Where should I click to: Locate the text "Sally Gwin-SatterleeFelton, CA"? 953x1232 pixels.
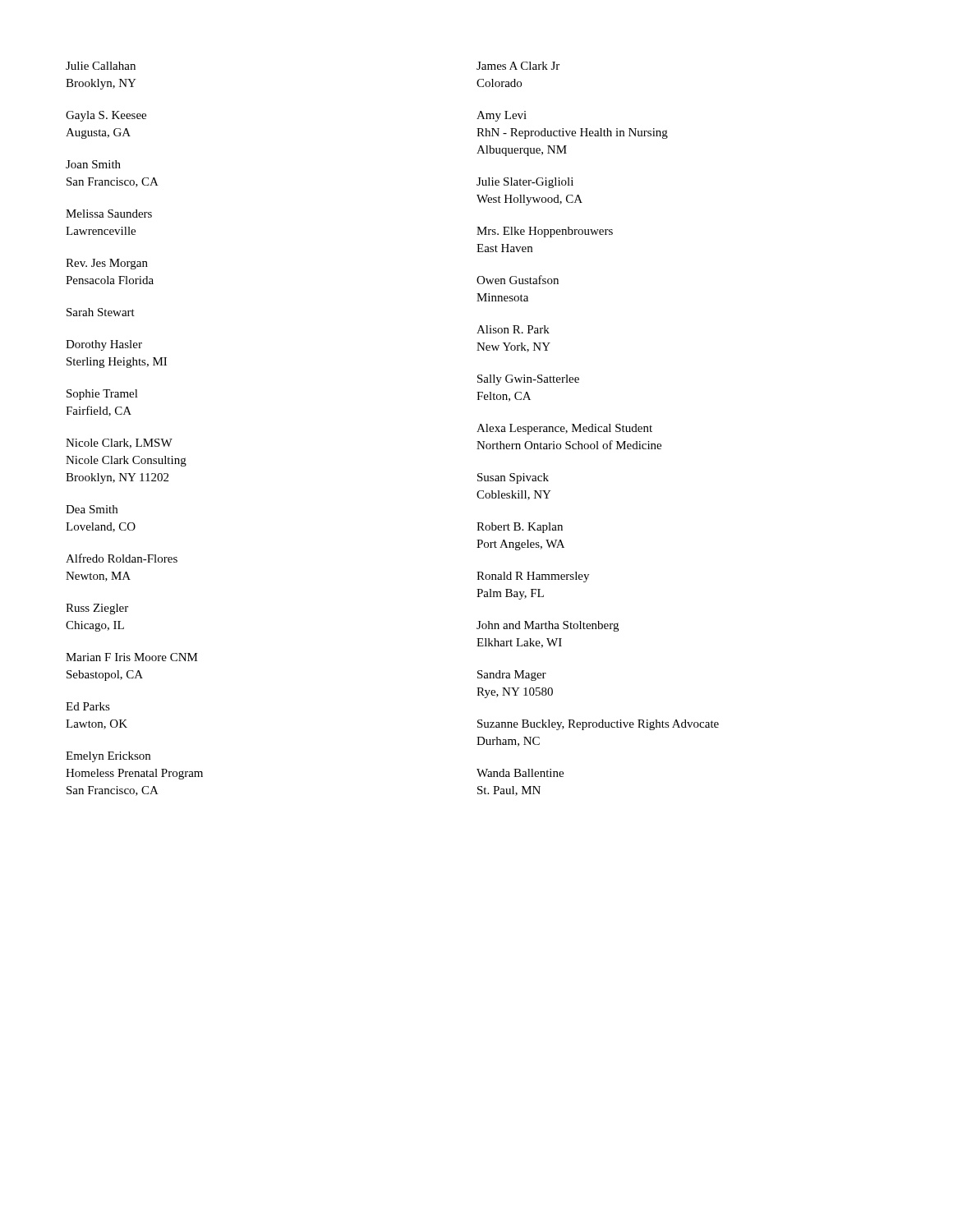pos(528,387)
